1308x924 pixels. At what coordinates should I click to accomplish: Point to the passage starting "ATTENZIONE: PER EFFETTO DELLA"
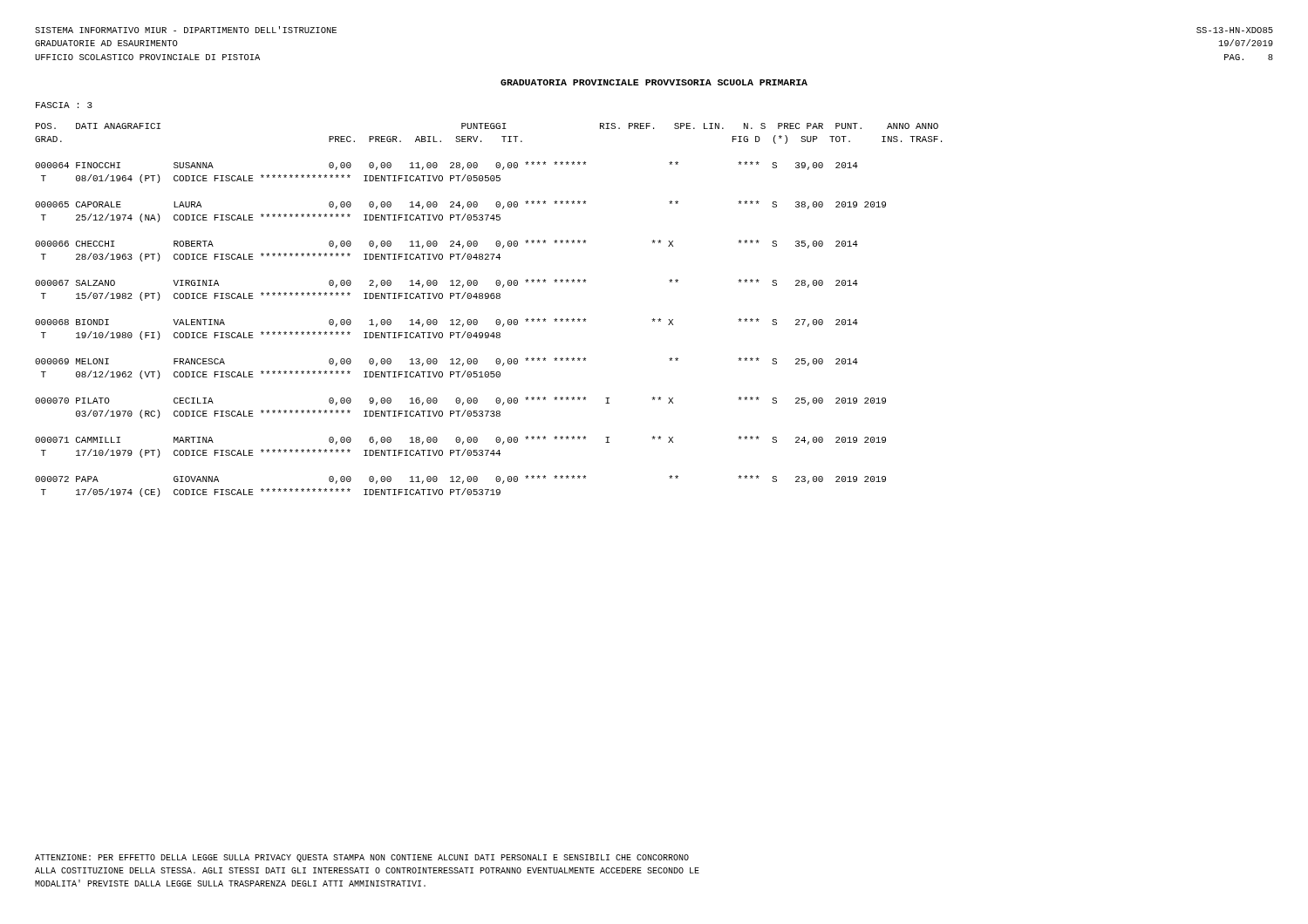pyautogui.click(x=367, y=871)
